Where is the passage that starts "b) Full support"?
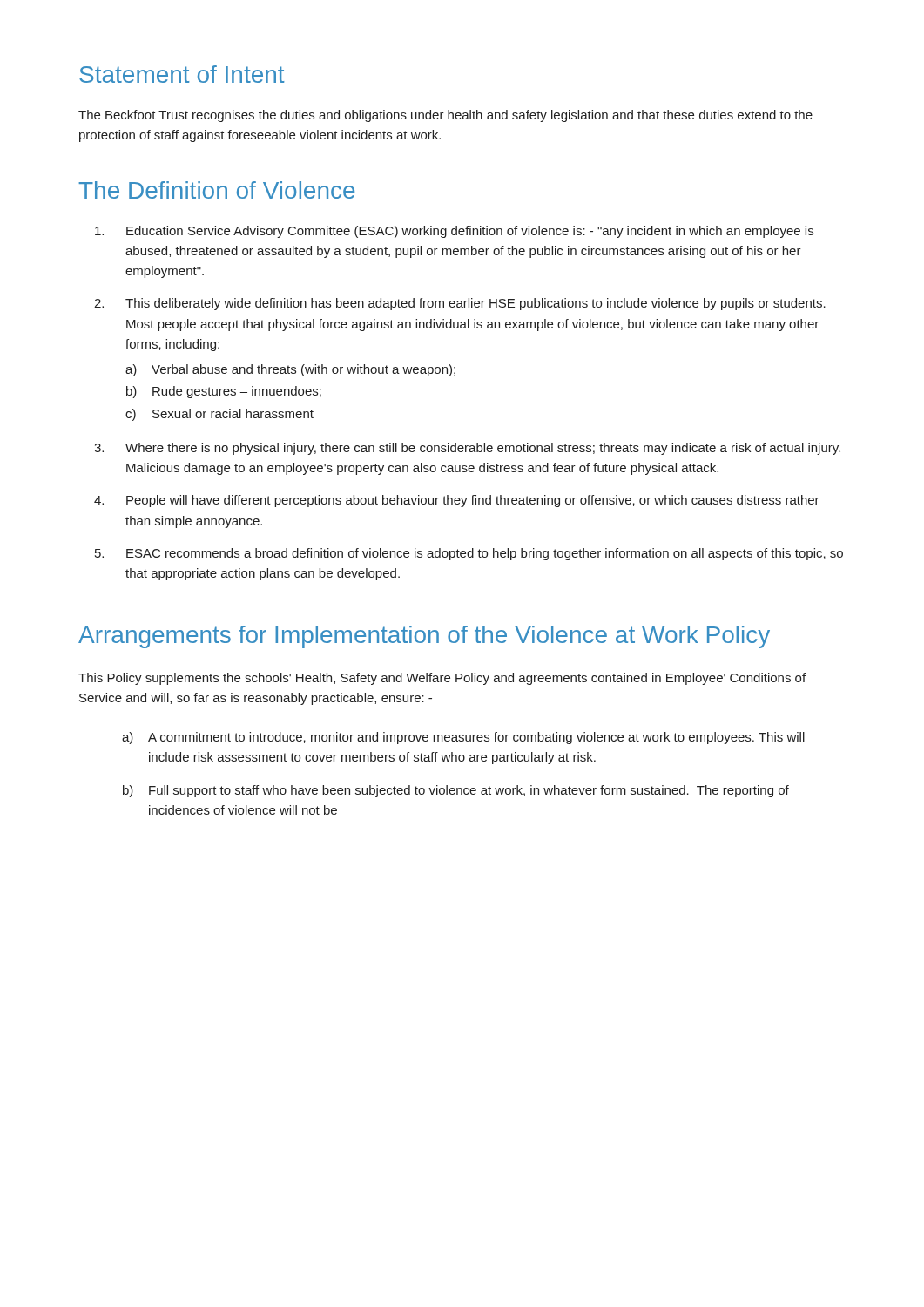Viewport: 924px width, 1307px height. [x=484, y=800]
